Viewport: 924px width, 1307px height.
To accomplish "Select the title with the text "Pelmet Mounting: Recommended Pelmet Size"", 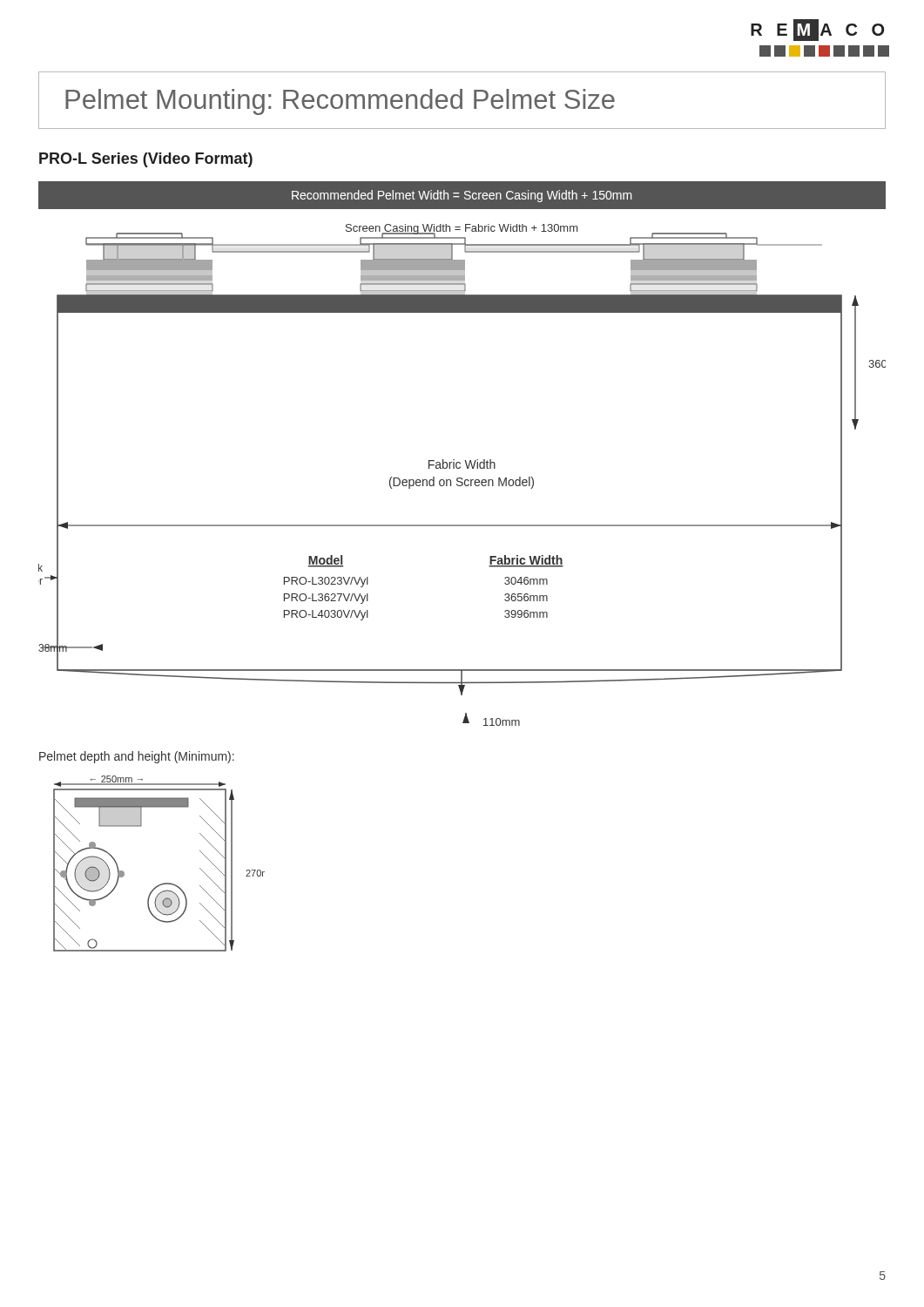I will pos(340,100).
